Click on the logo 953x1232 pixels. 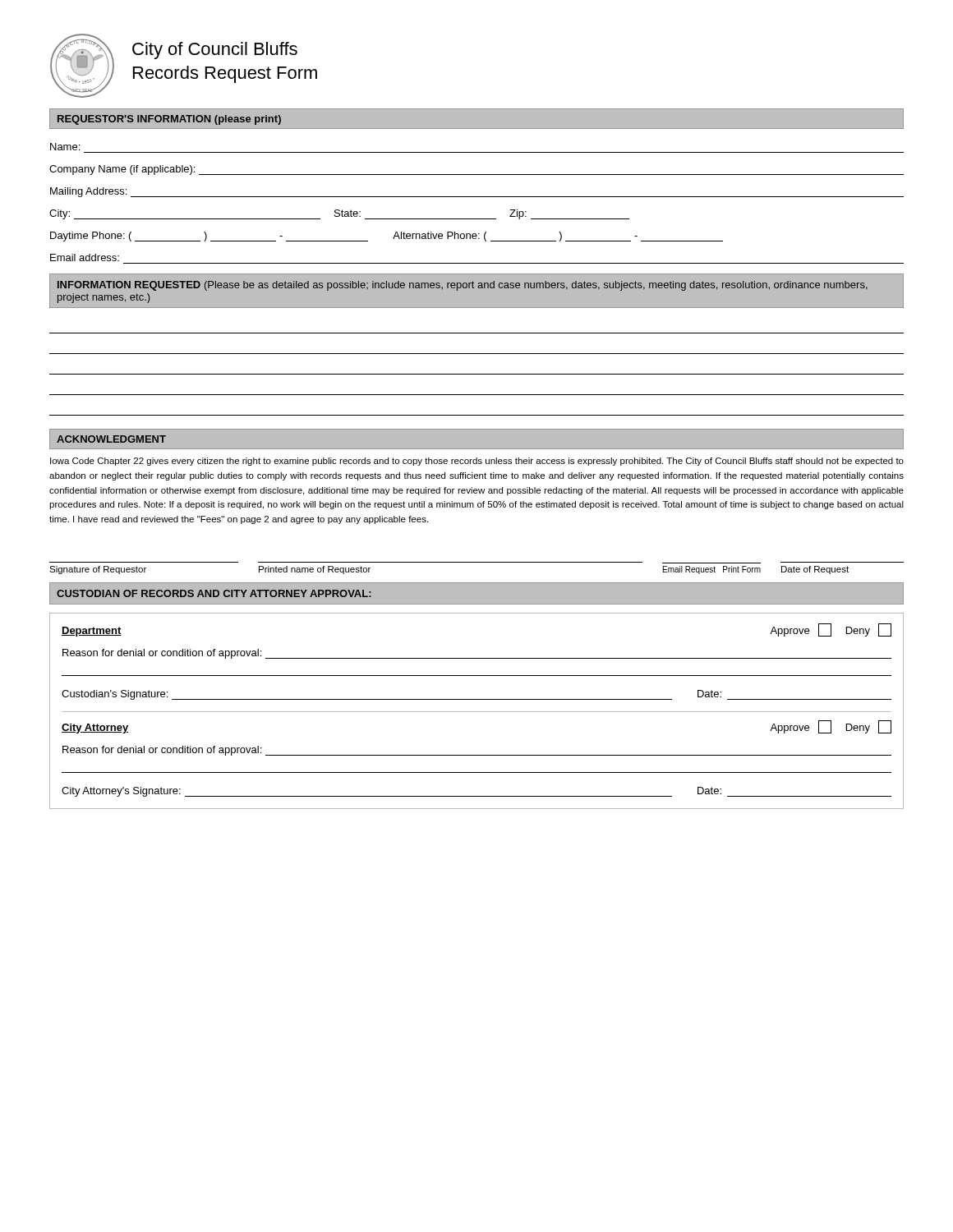pyautogui.click(x=82, y=66)
